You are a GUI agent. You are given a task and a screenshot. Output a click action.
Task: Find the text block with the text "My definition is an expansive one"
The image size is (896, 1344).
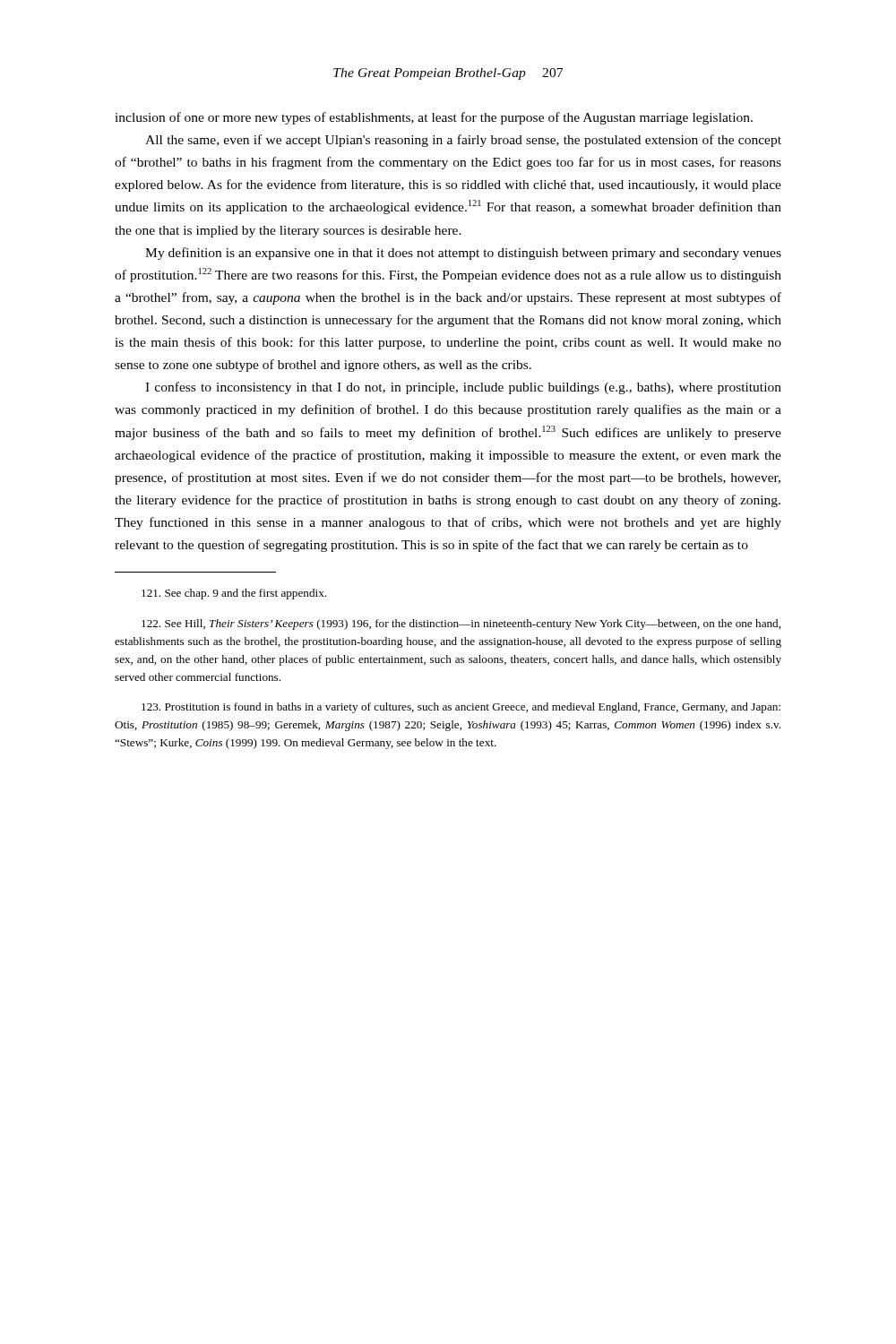(x=448, y=308)
